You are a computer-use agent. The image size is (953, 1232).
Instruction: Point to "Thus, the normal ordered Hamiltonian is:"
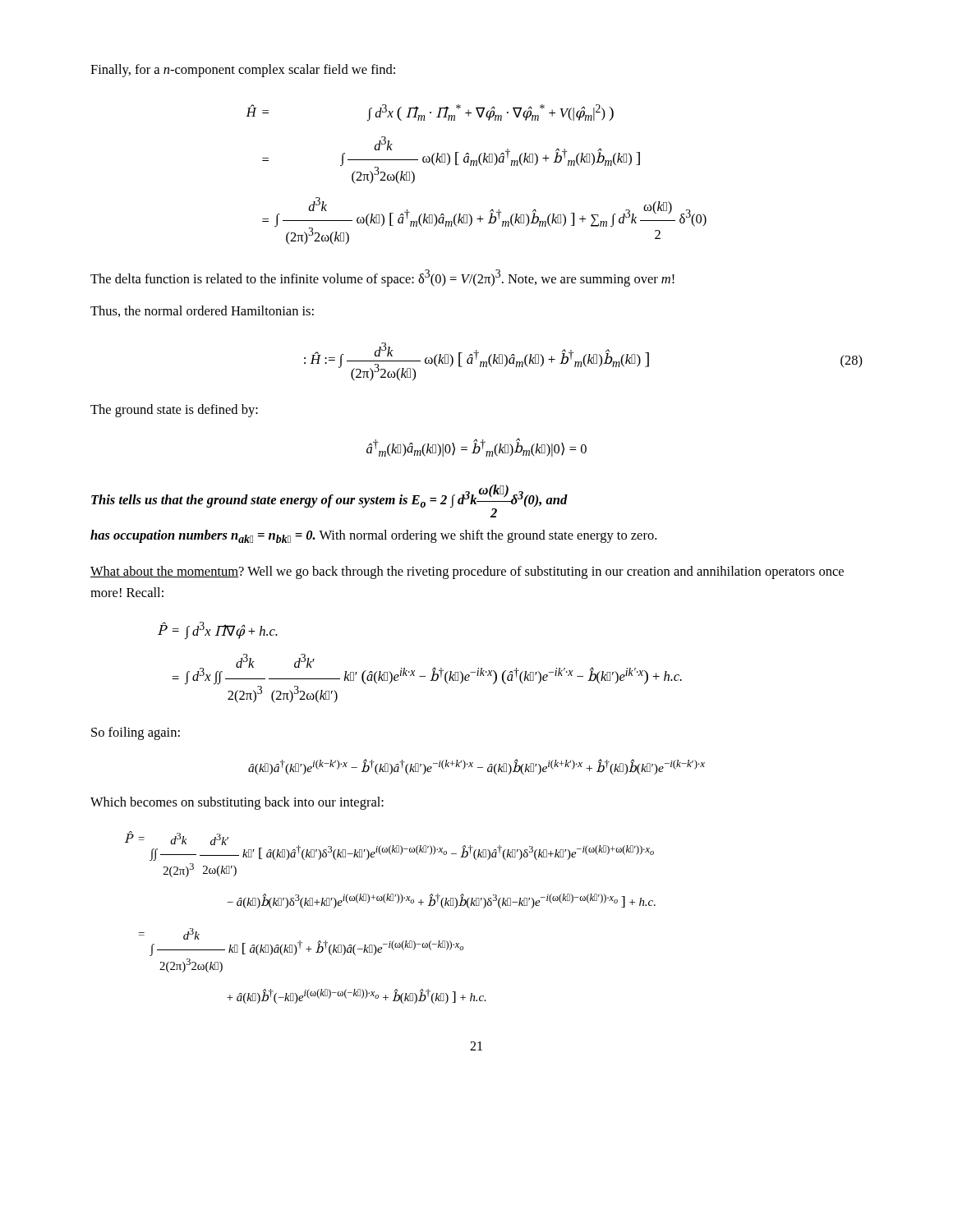[203, 311]
